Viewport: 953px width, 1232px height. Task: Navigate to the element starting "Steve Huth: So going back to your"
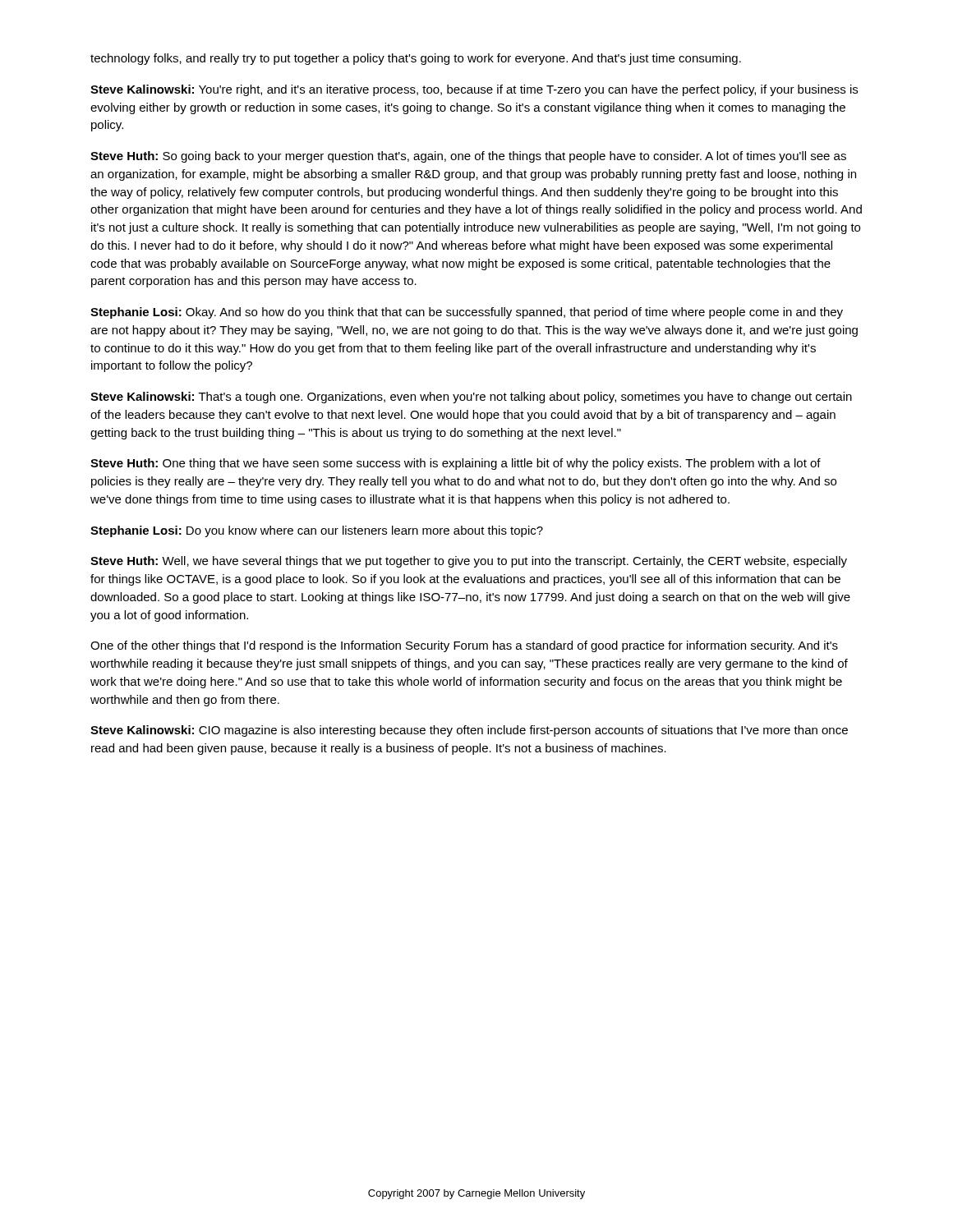[x=476, y=218]
